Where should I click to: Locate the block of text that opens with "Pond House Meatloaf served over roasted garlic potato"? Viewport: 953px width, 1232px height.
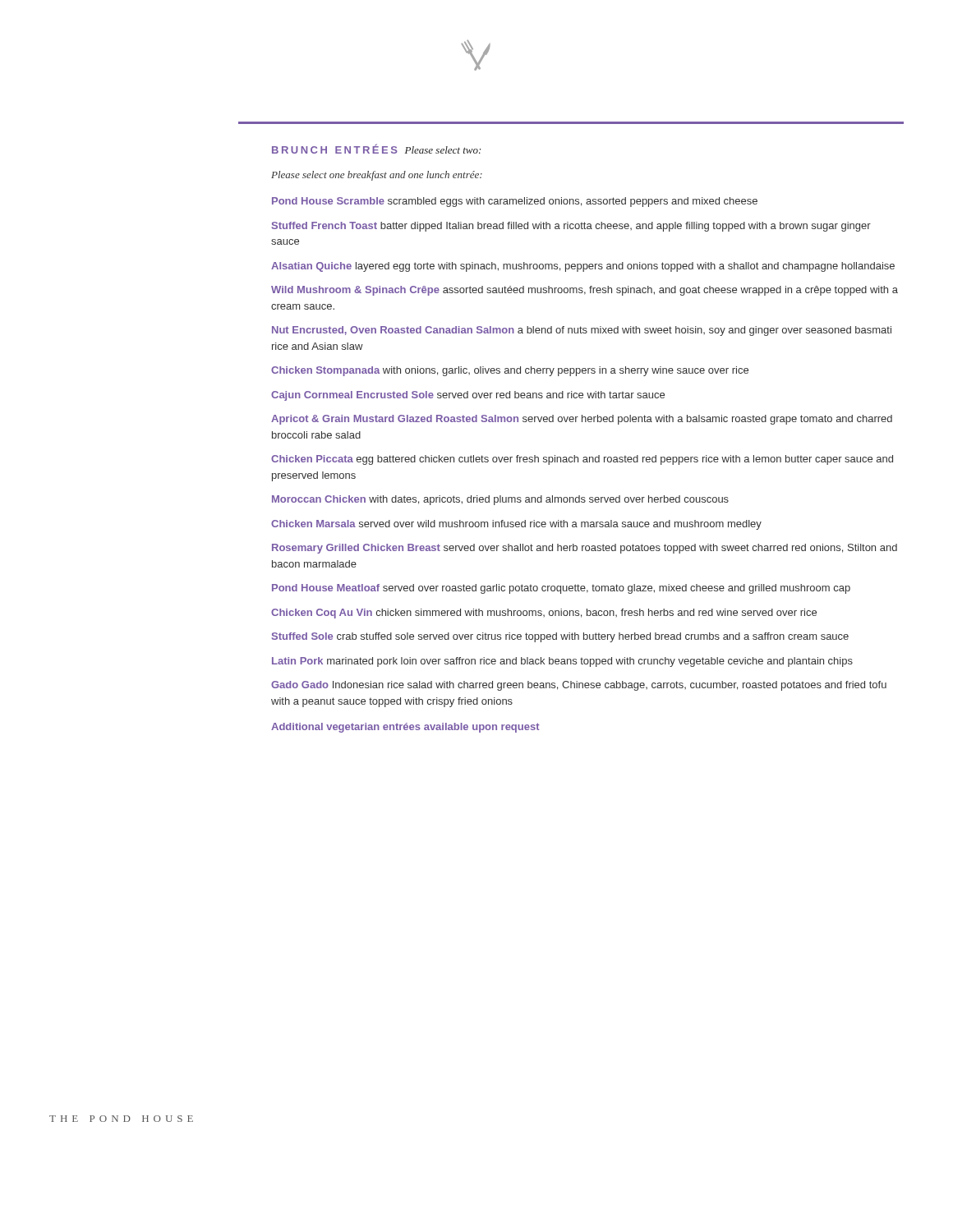click(561, 588)
